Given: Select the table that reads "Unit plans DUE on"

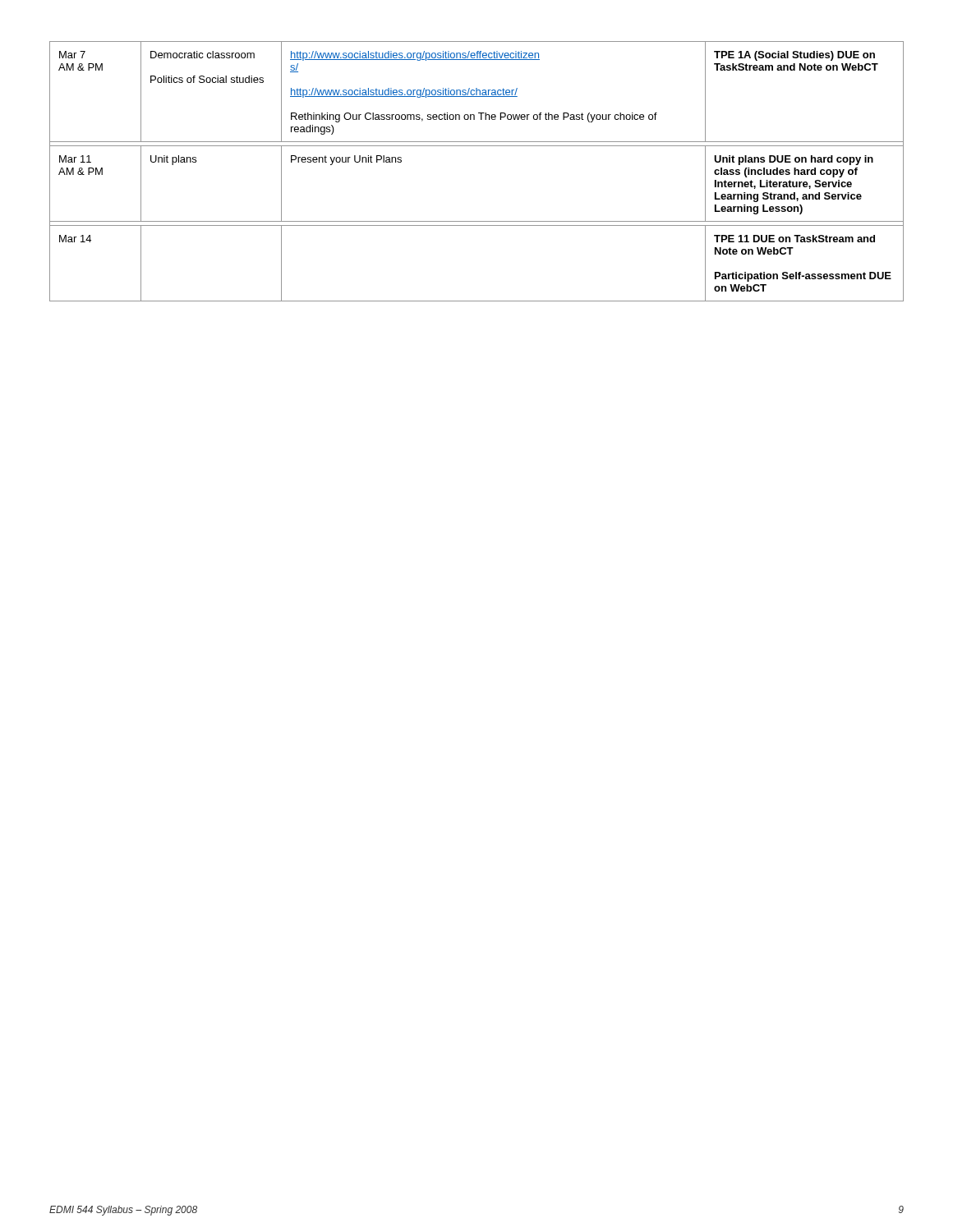Looking at the screenshot, I should tap(476, 171).
